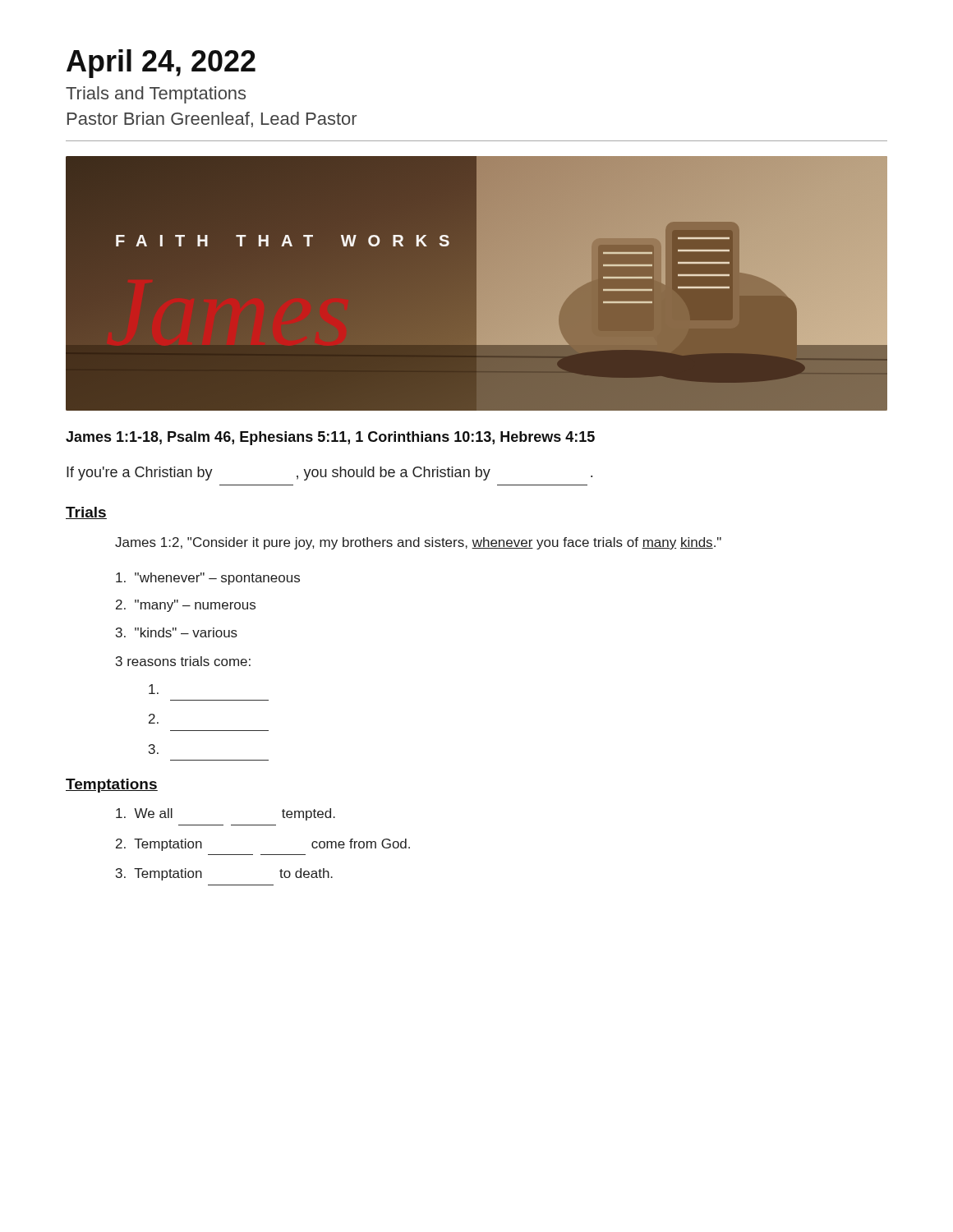Select the title with the text "April 24, 2022 Trials and"
The image size is (953, 1232).
coord(161,64)
